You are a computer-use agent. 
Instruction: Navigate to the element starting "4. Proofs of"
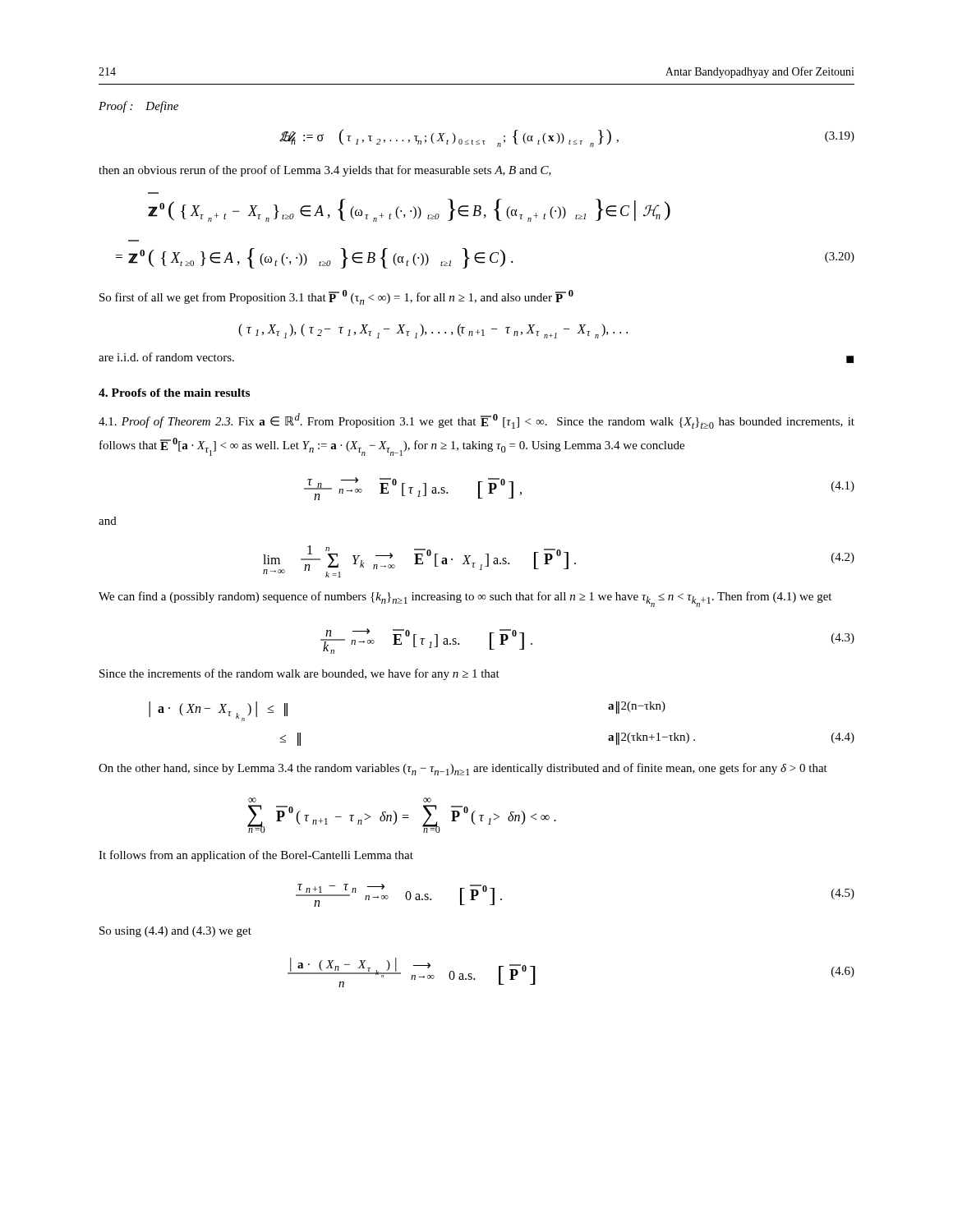point(174,392)
